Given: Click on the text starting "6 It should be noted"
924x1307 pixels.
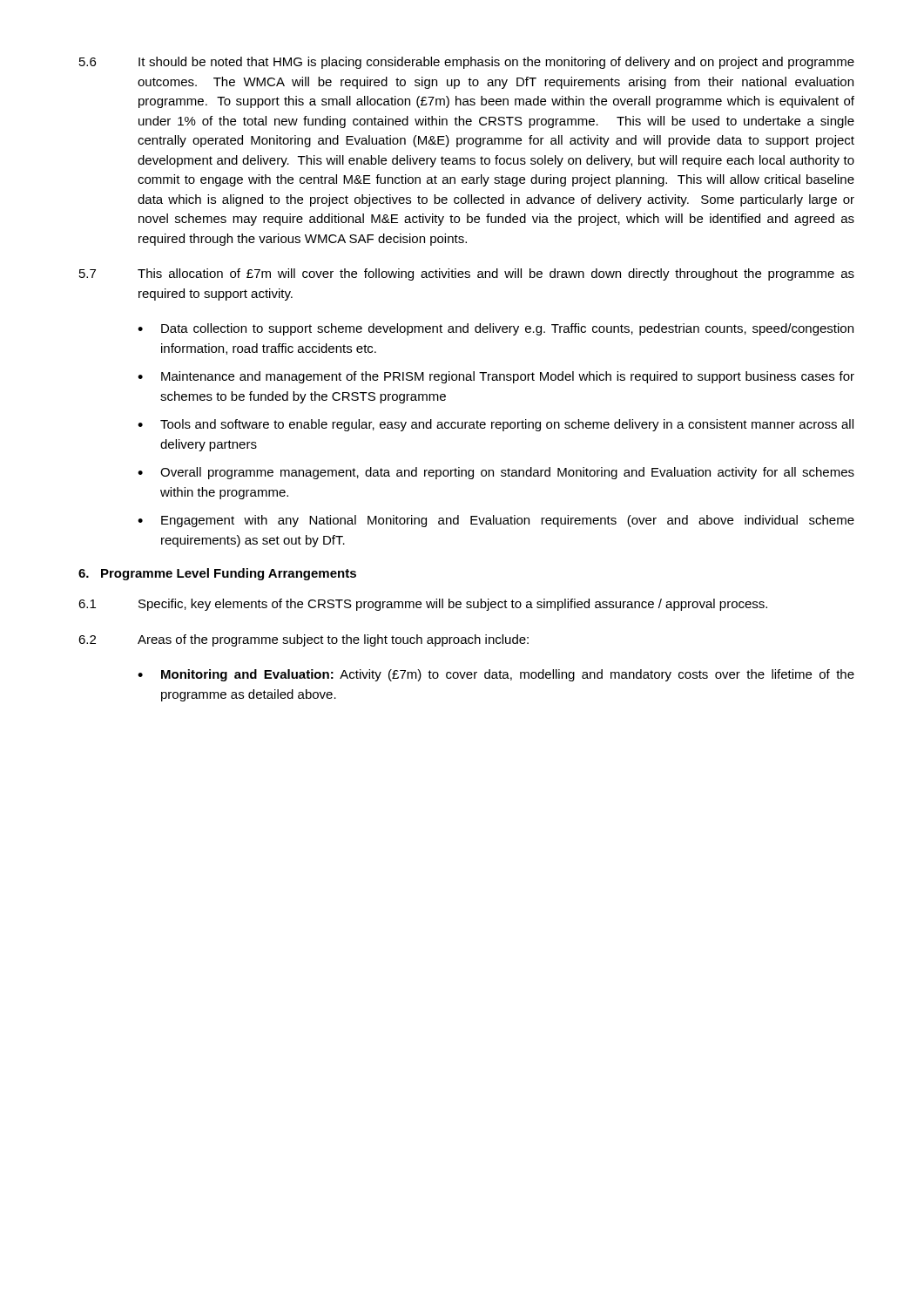Looking at the screenshot, I should point(466,150).
